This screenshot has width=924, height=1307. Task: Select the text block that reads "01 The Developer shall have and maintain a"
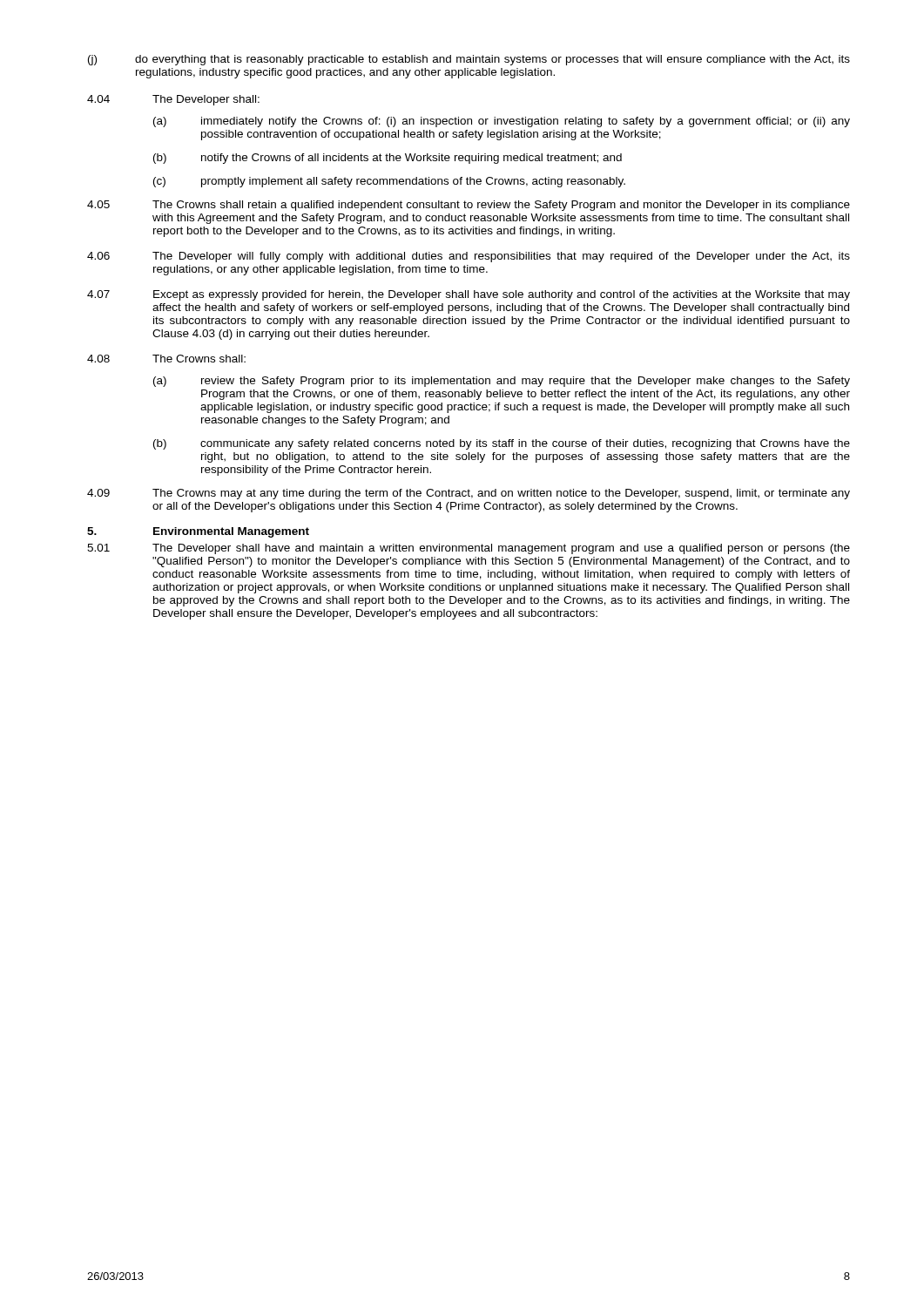(469, 580)
